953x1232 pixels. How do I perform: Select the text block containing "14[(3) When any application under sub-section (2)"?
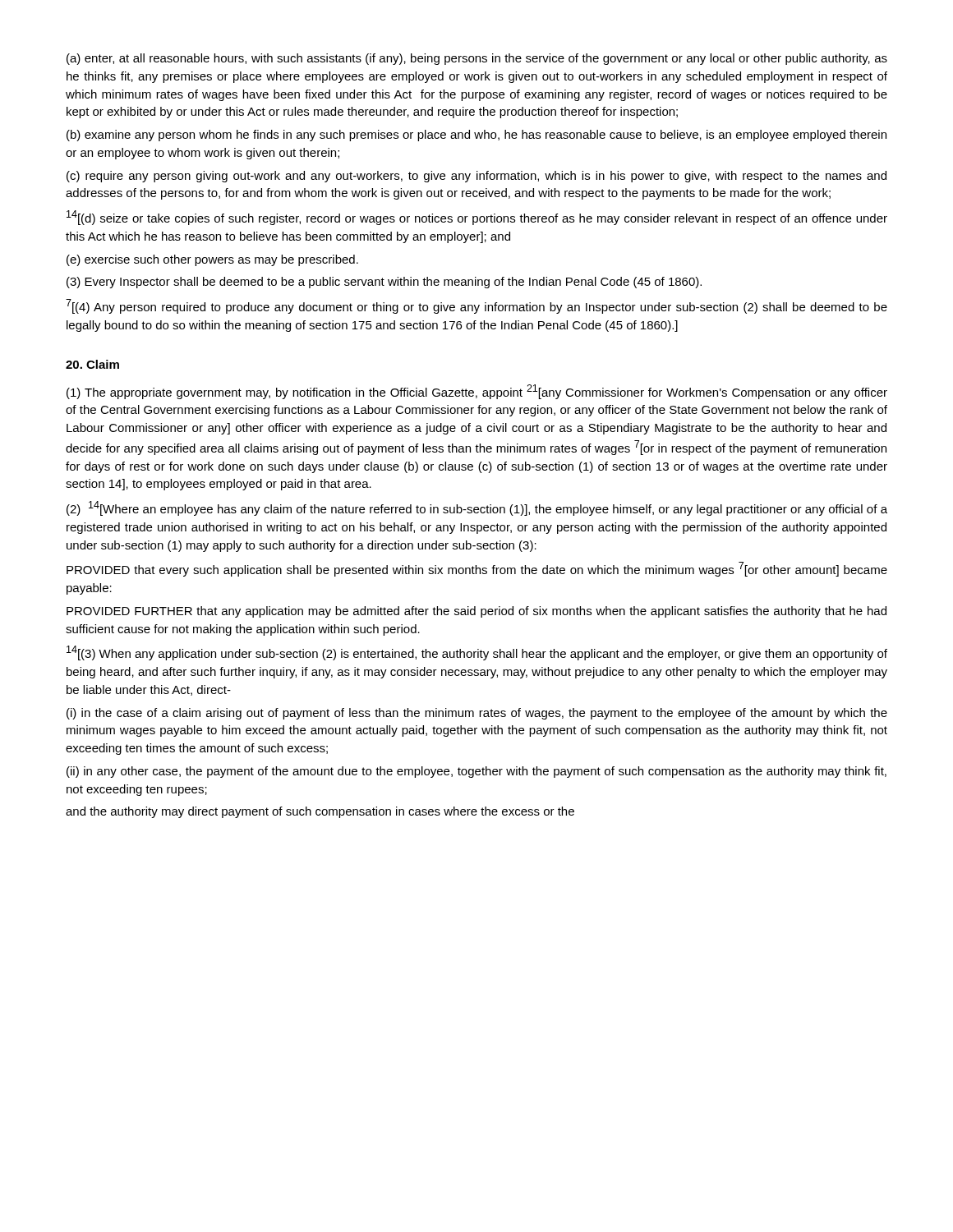click(476, 671)
